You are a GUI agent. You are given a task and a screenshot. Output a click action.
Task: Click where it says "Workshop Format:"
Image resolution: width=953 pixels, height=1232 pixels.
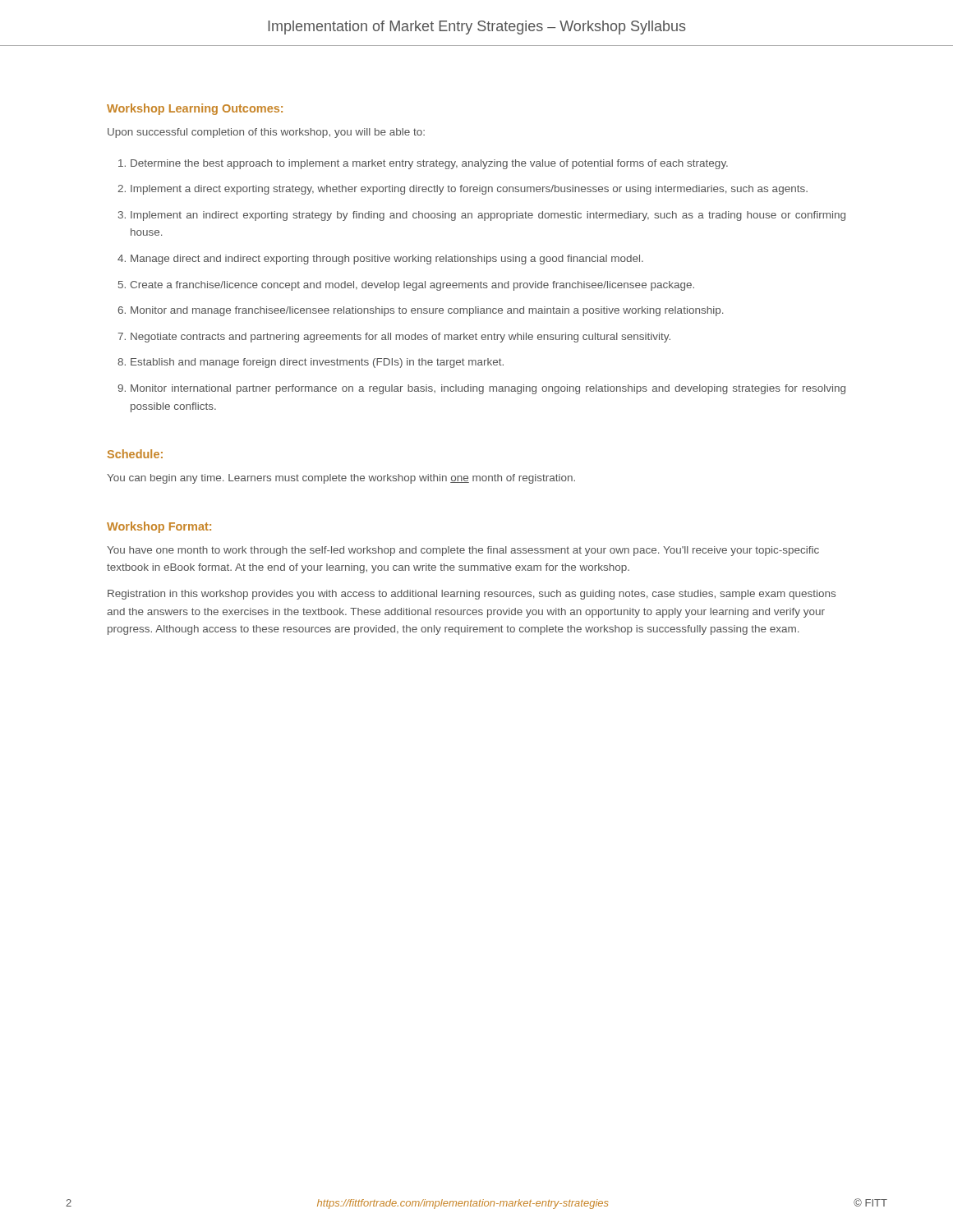160,526
